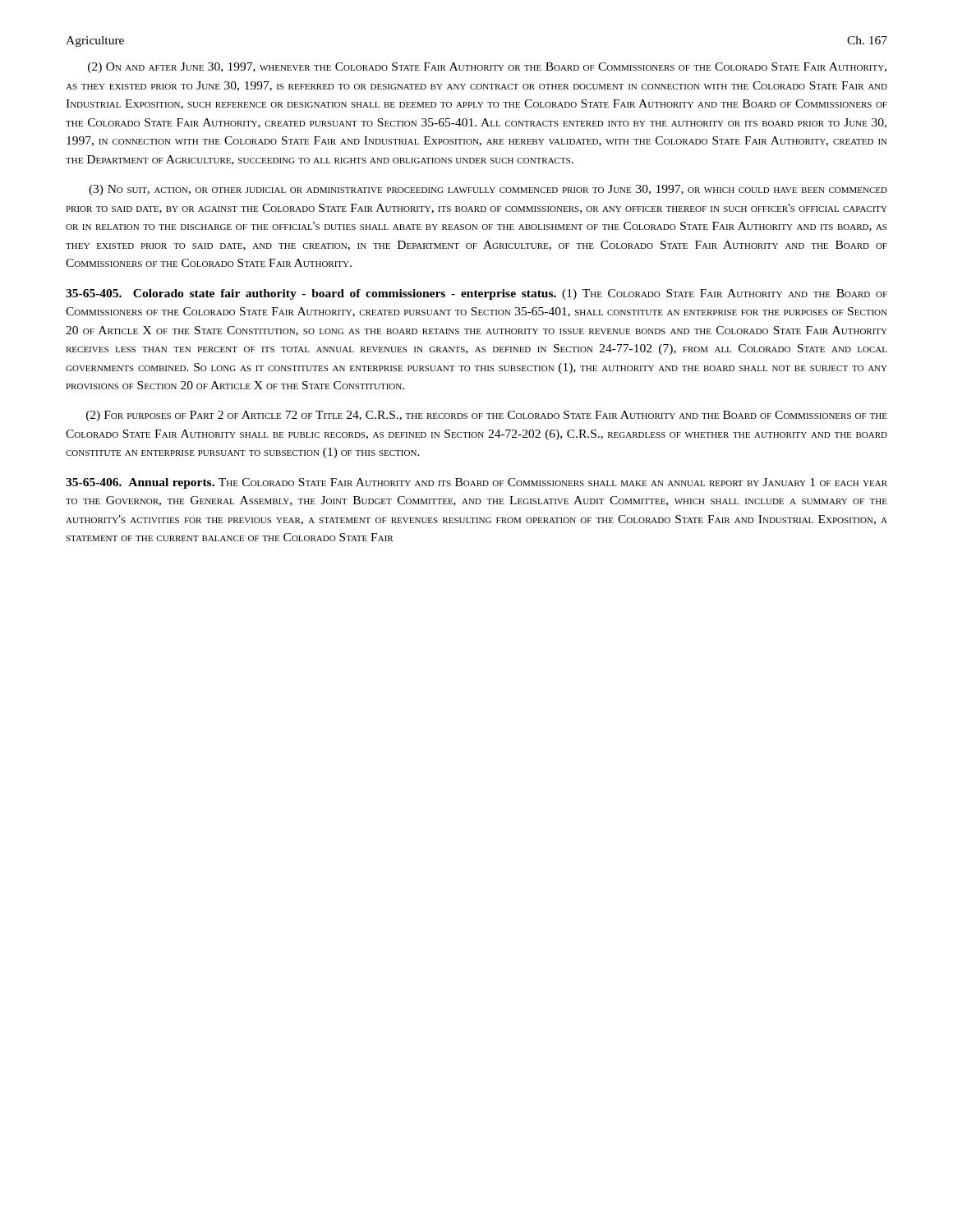
Task: Click the section header that begins "35-65-405. Colorado state fair"
Action: (476, 339)
